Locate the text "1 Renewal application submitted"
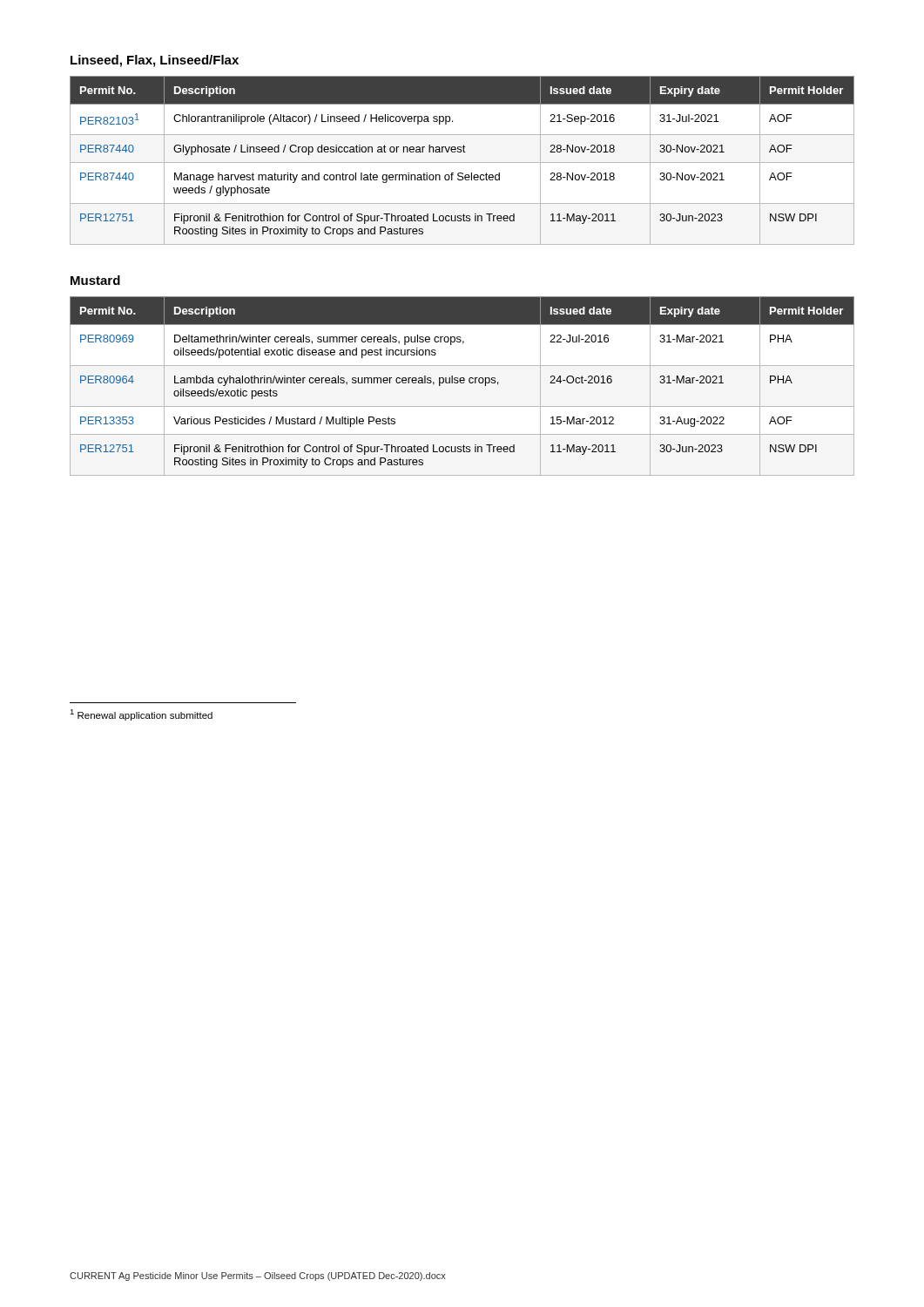This screenshot has height=1307, width=924. pyautogui.click(x=141, y=714)
